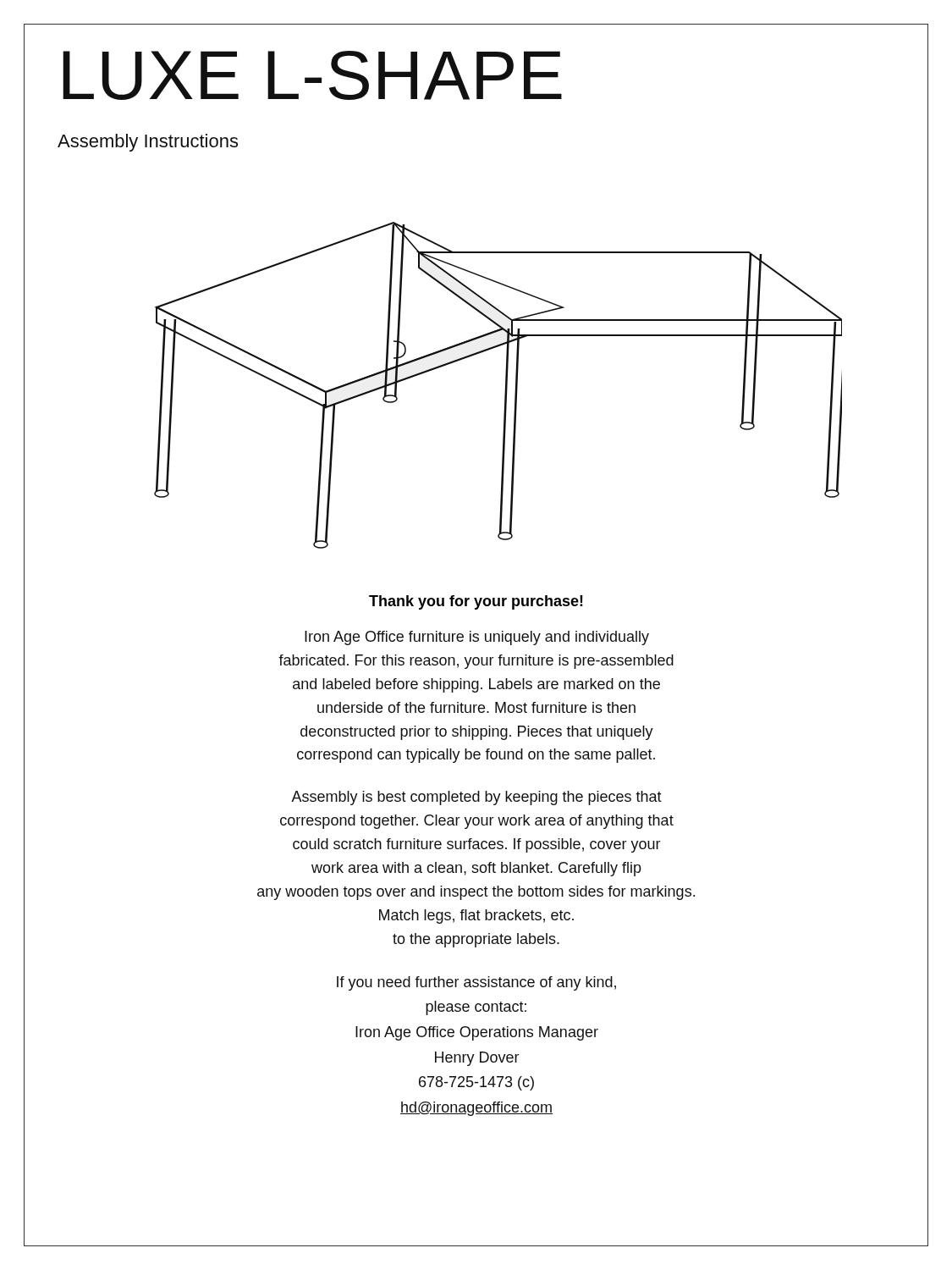Find the illustration
The width and height of the screenshot is (952, 1270).
(474, 366)
